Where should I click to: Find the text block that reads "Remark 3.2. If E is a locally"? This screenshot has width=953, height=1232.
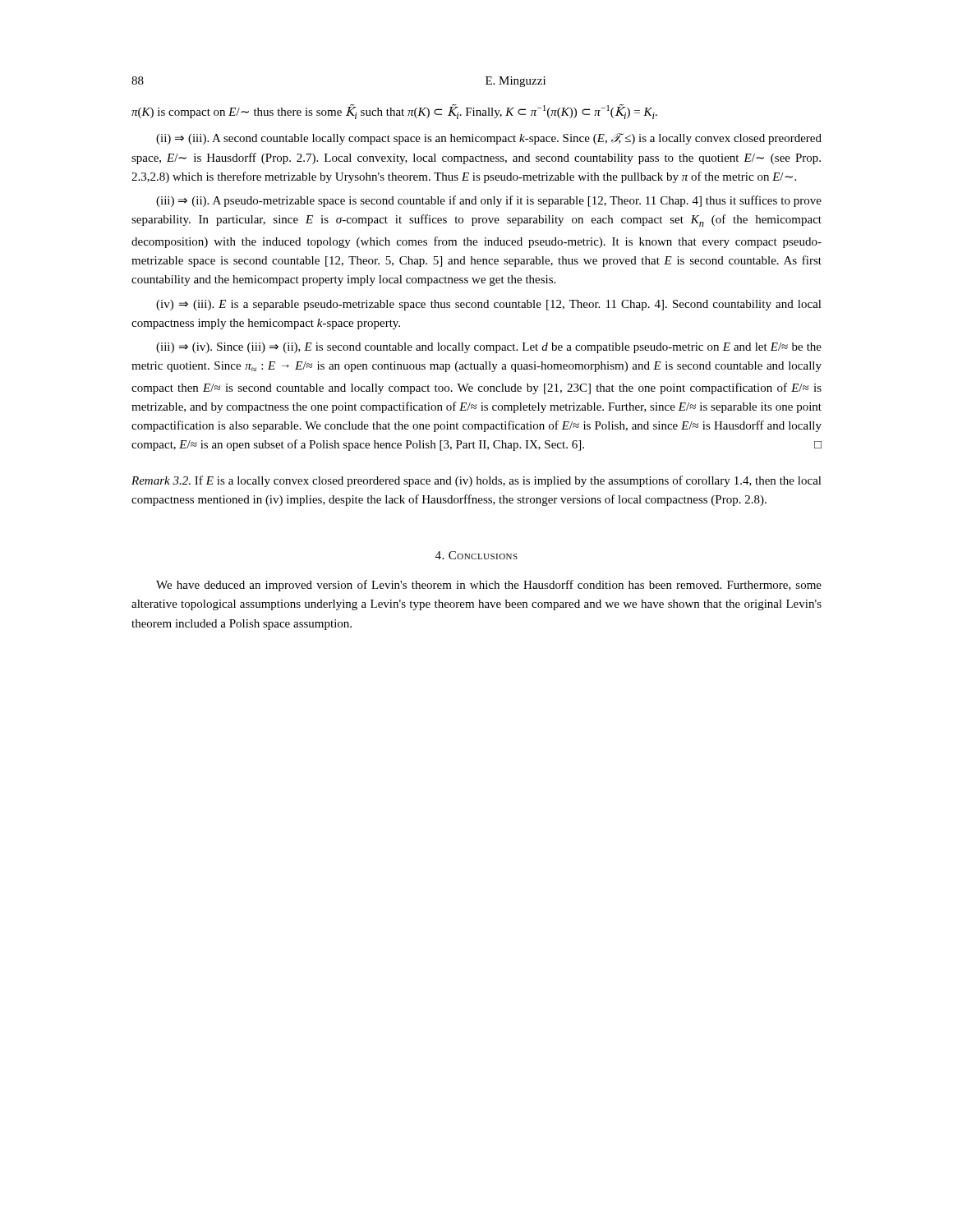(x=476, y=490)
